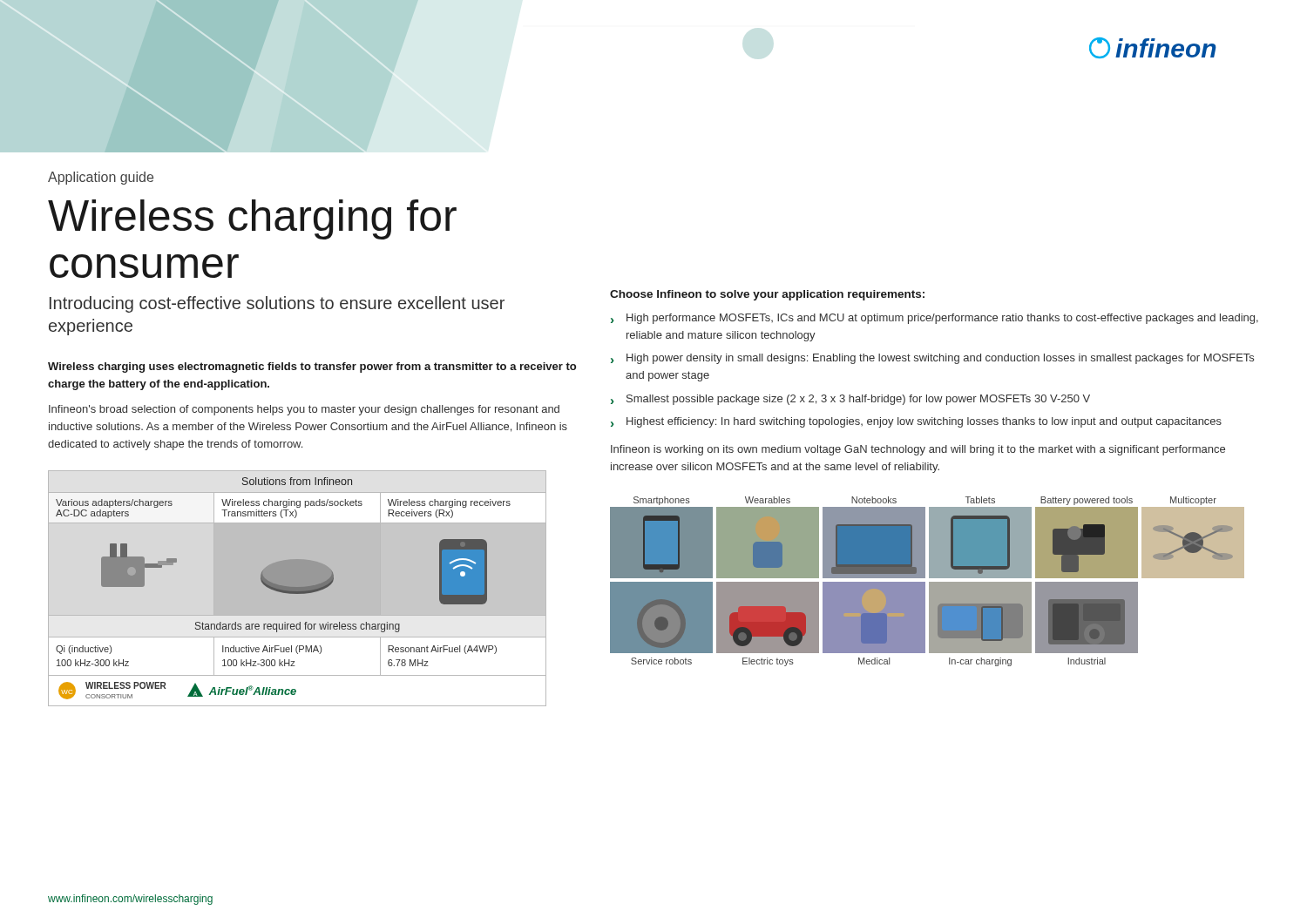This screenshot has width=1307, height=924.
Task: Point to the text starting "Choose Infineon to"
Action: click(768, 294)
